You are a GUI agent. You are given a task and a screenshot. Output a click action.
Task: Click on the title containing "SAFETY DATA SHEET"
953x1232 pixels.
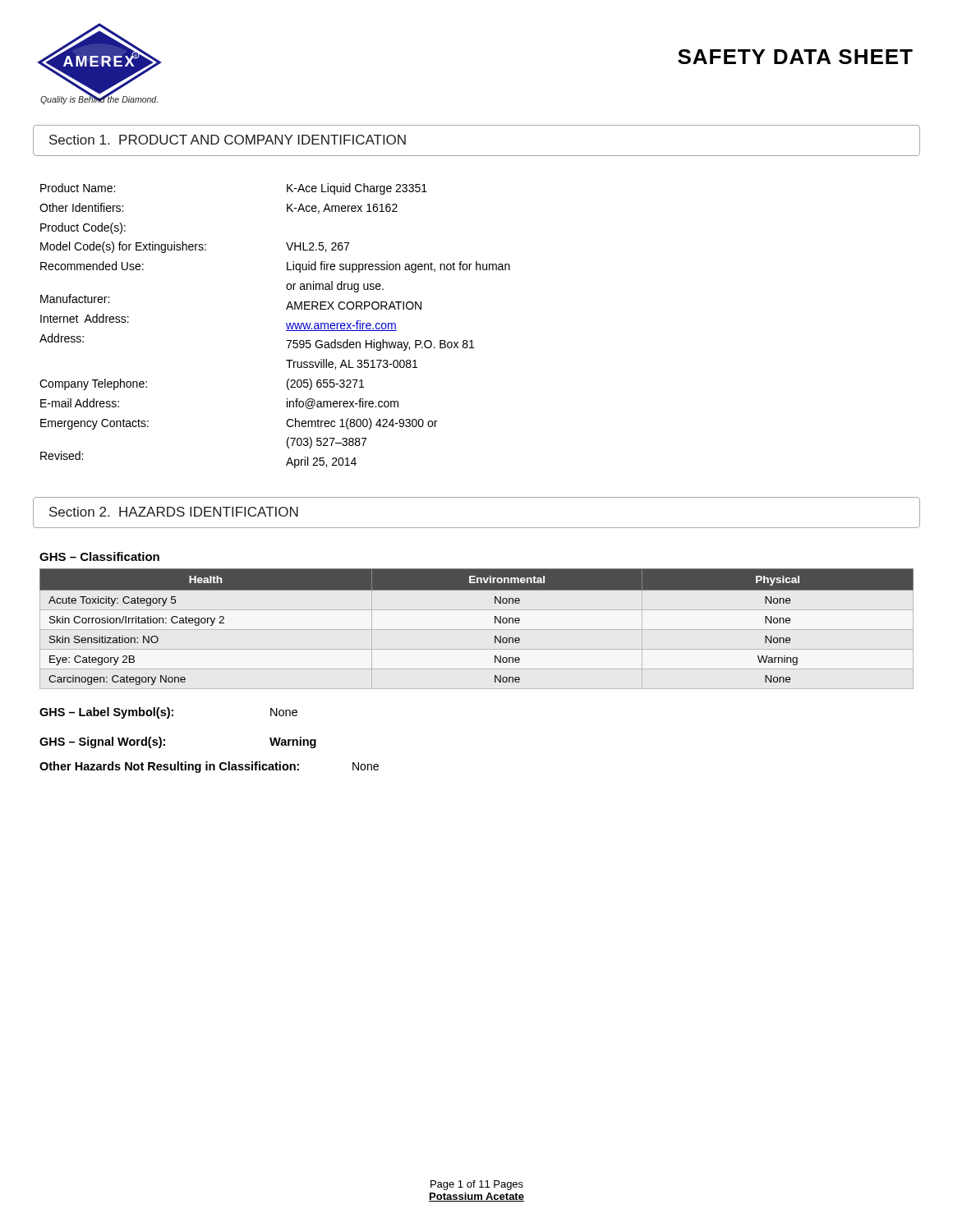pos(795,57)
